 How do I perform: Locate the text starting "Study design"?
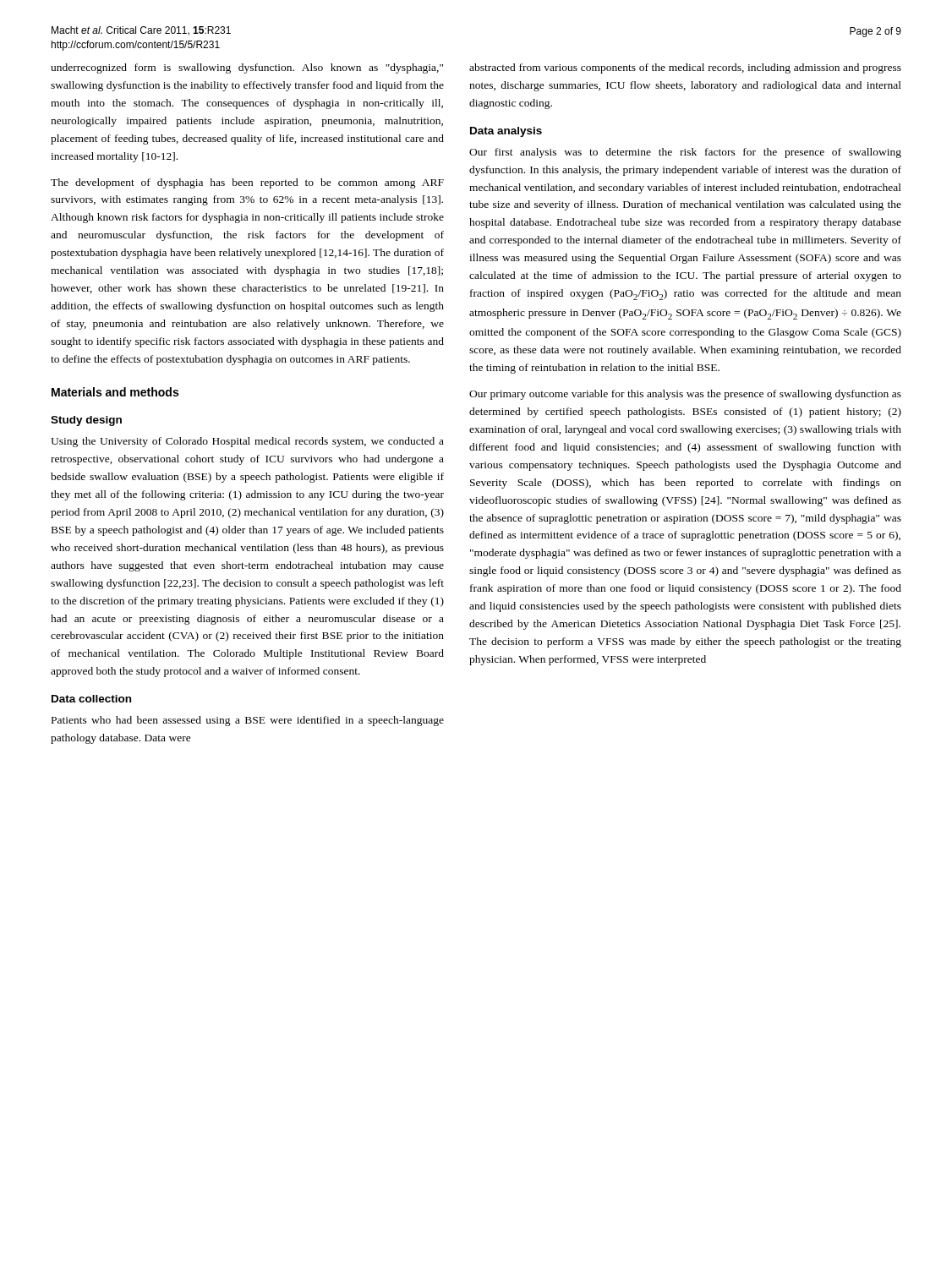pos(87,420)
